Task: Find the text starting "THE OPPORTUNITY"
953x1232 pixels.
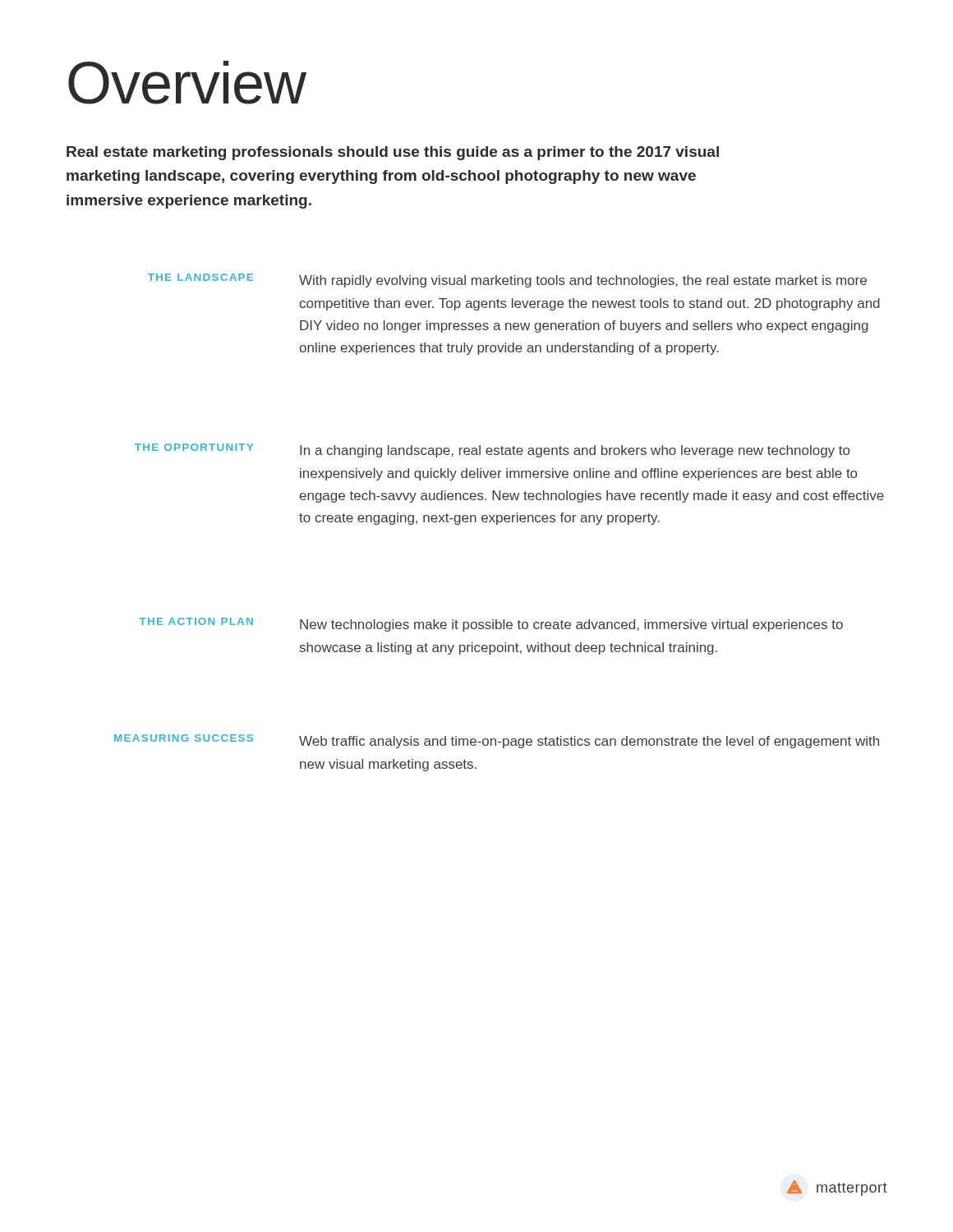Action: (195, 447)
